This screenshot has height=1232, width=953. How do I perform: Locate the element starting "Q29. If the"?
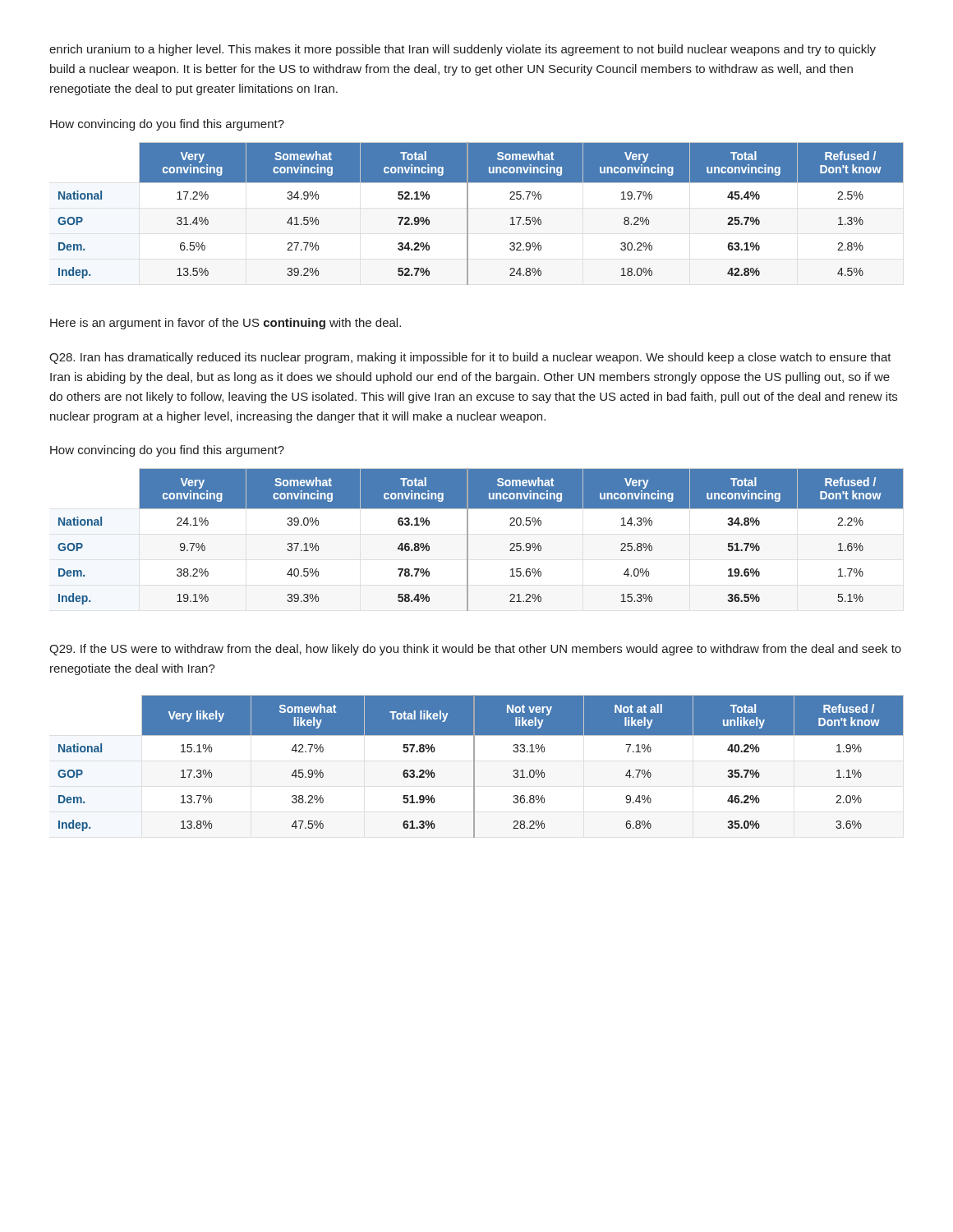tap(475, 658)
